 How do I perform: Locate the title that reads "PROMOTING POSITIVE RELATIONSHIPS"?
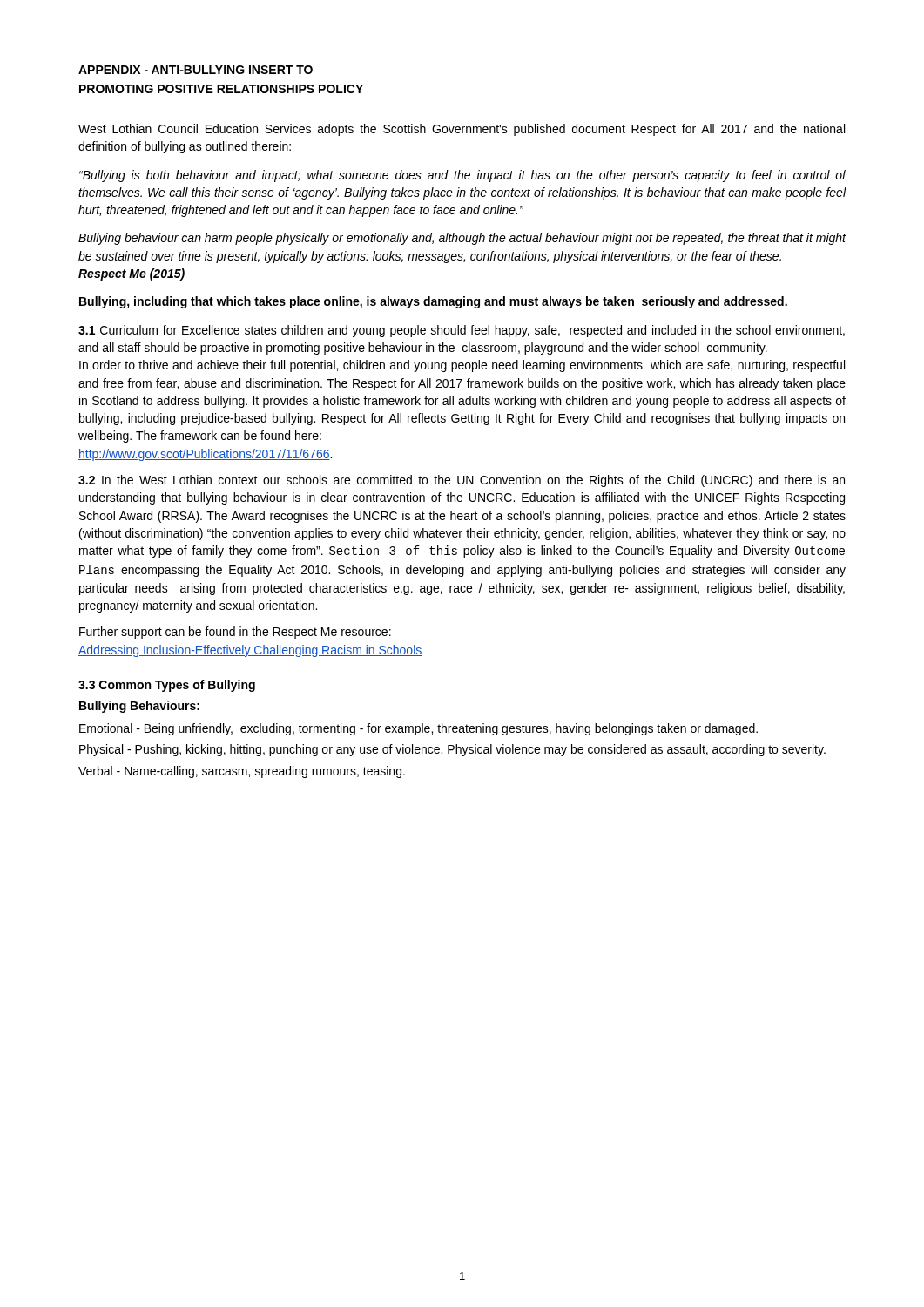221,89
